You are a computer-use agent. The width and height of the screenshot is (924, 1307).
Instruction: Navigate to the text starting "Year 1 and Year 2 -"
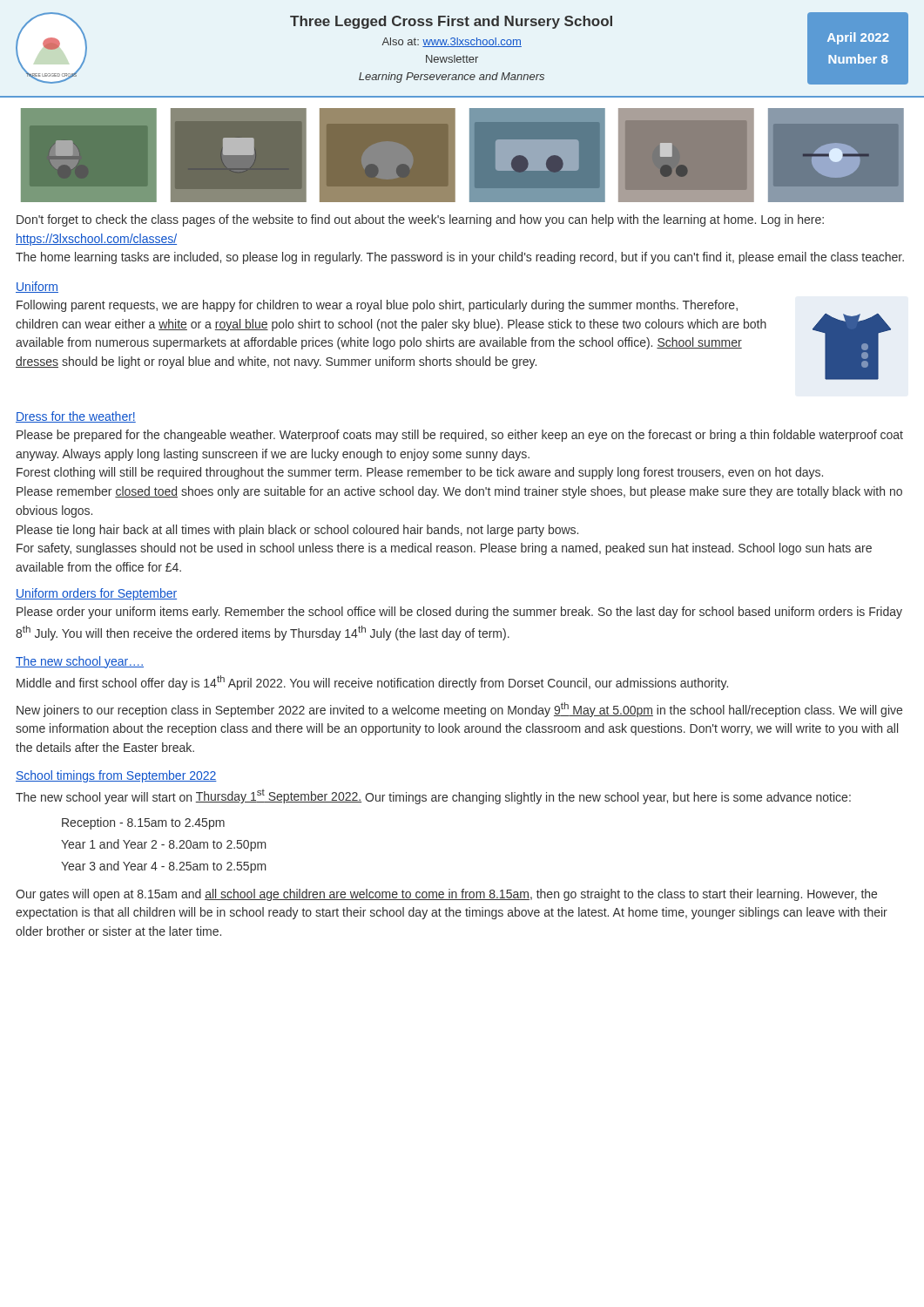point(164,845)
